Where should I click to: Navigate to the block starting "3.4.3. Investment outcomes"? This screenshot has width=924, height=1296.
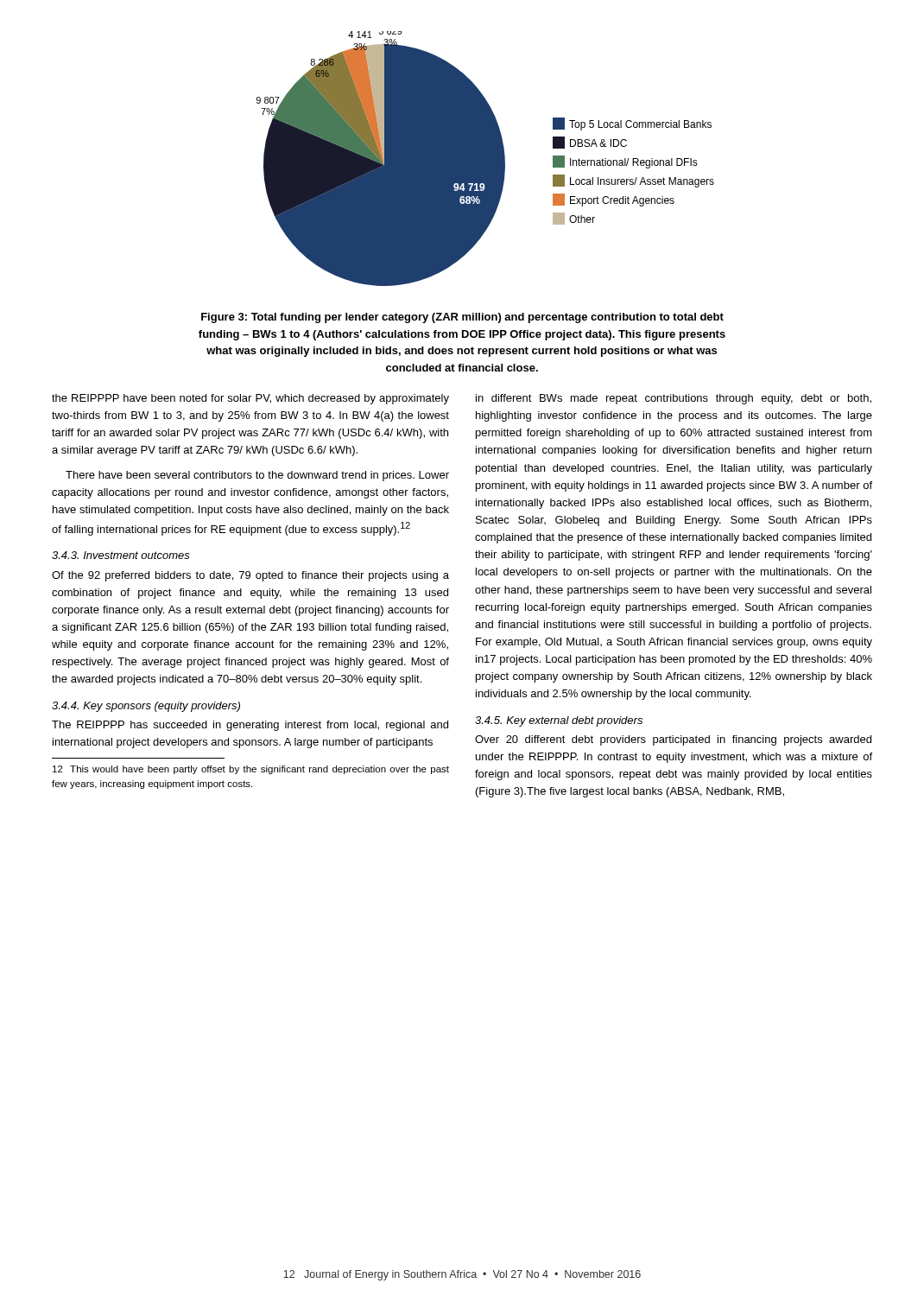click(121, 555)
